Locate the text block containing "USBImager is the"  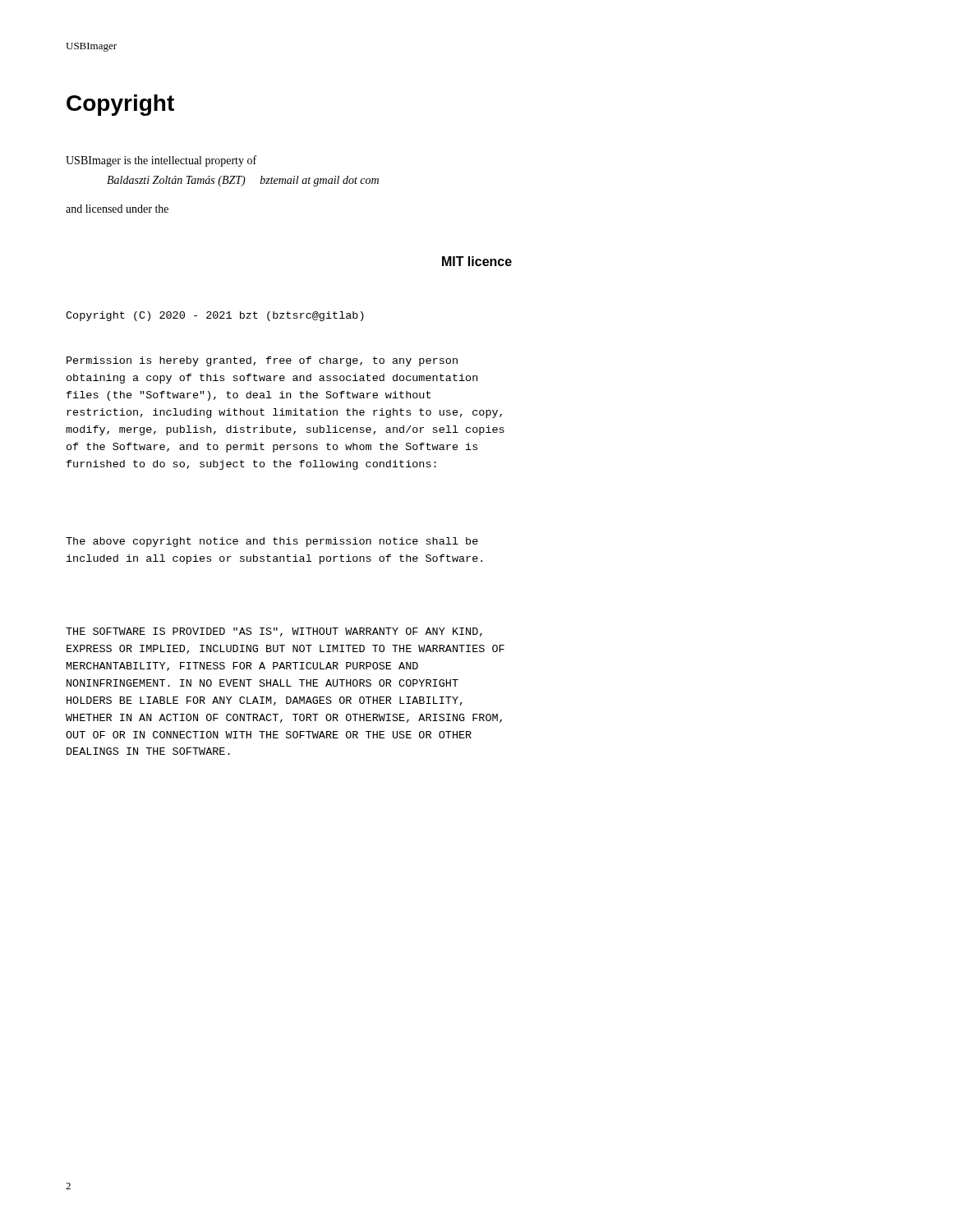pyautogui.click(x=161, y=161)
